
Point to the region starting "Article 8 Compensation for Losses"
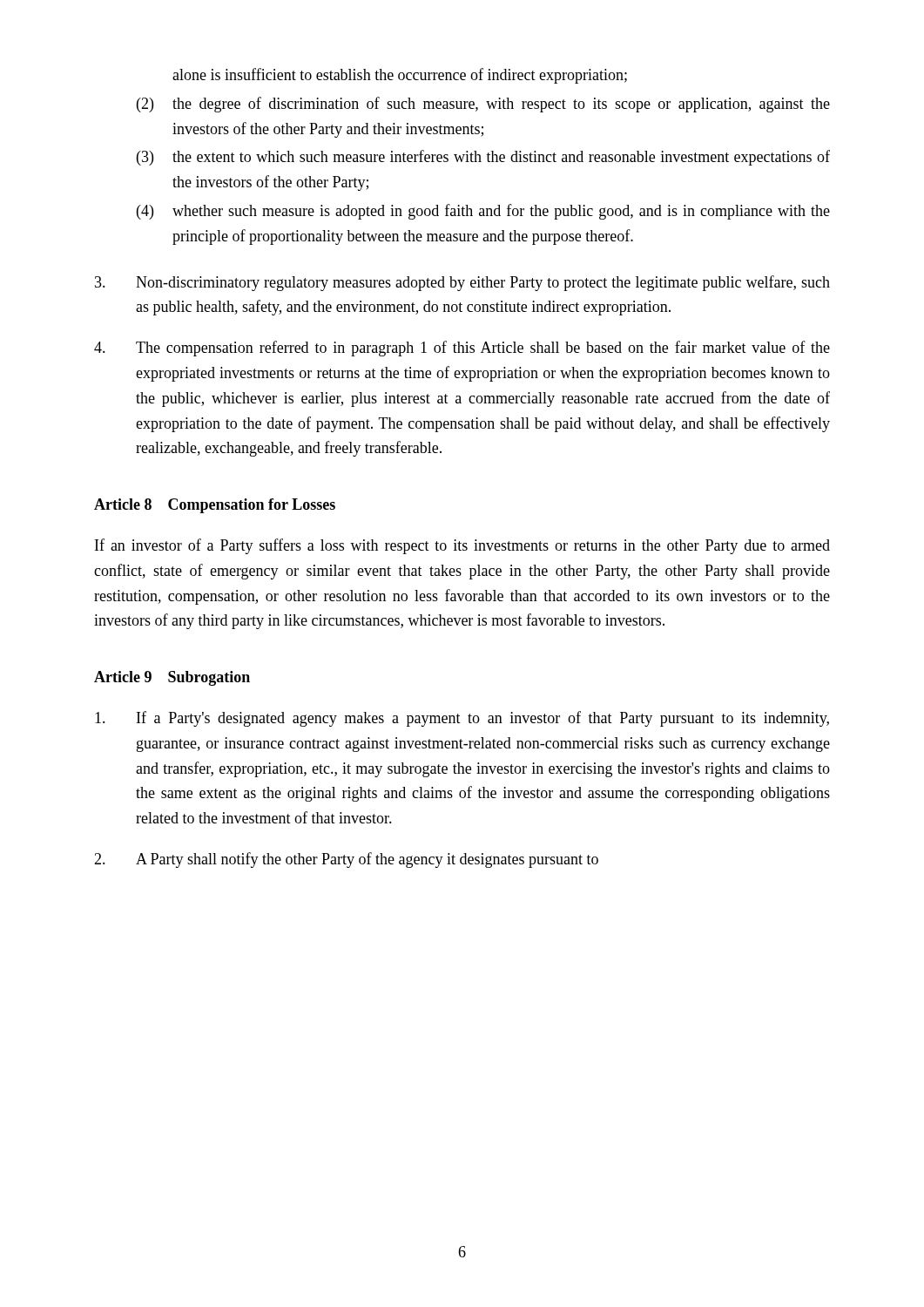click(x=215, y=505)
